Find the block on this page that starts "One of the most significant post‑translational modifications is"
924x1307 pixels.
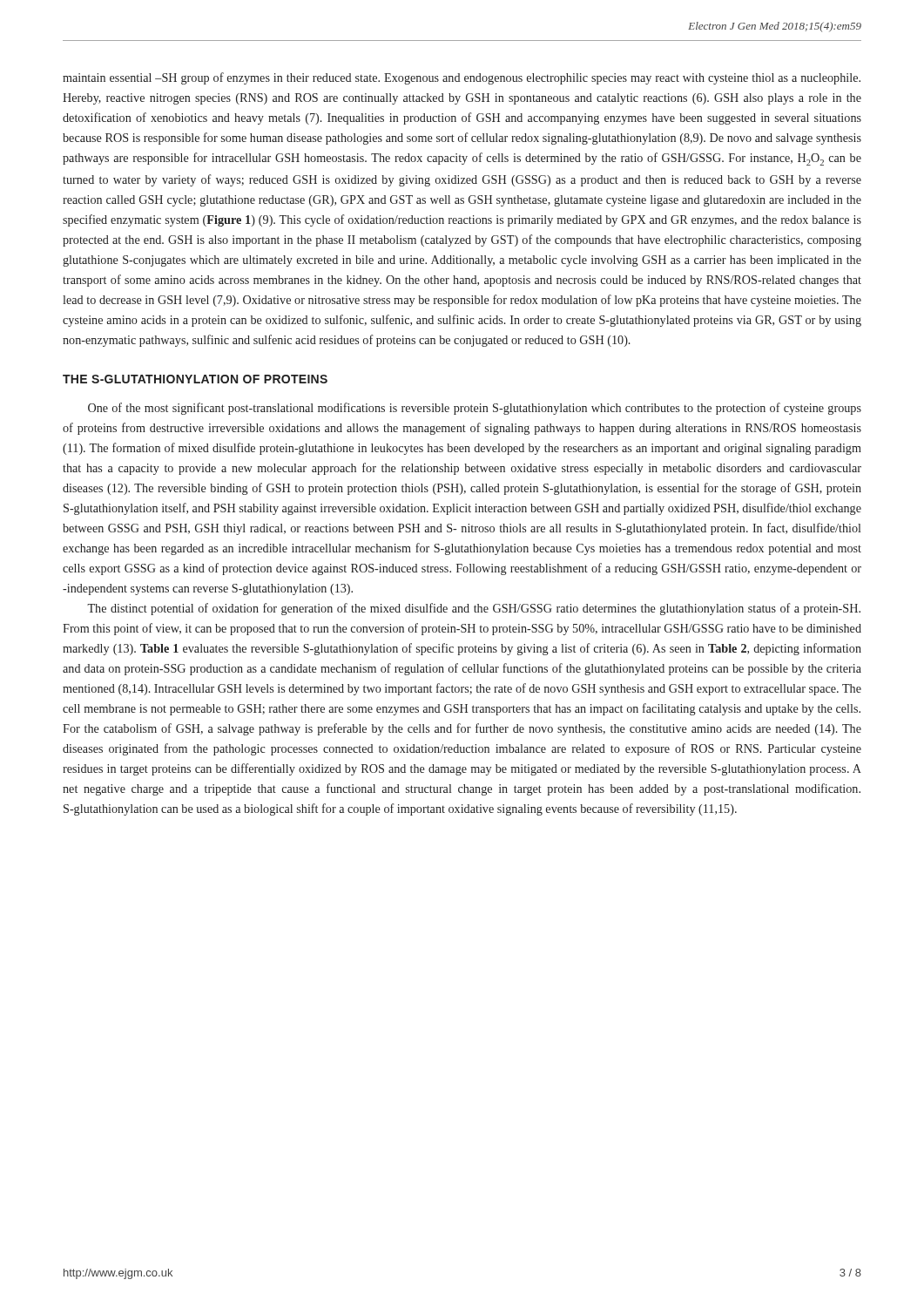tap(462, 498)
